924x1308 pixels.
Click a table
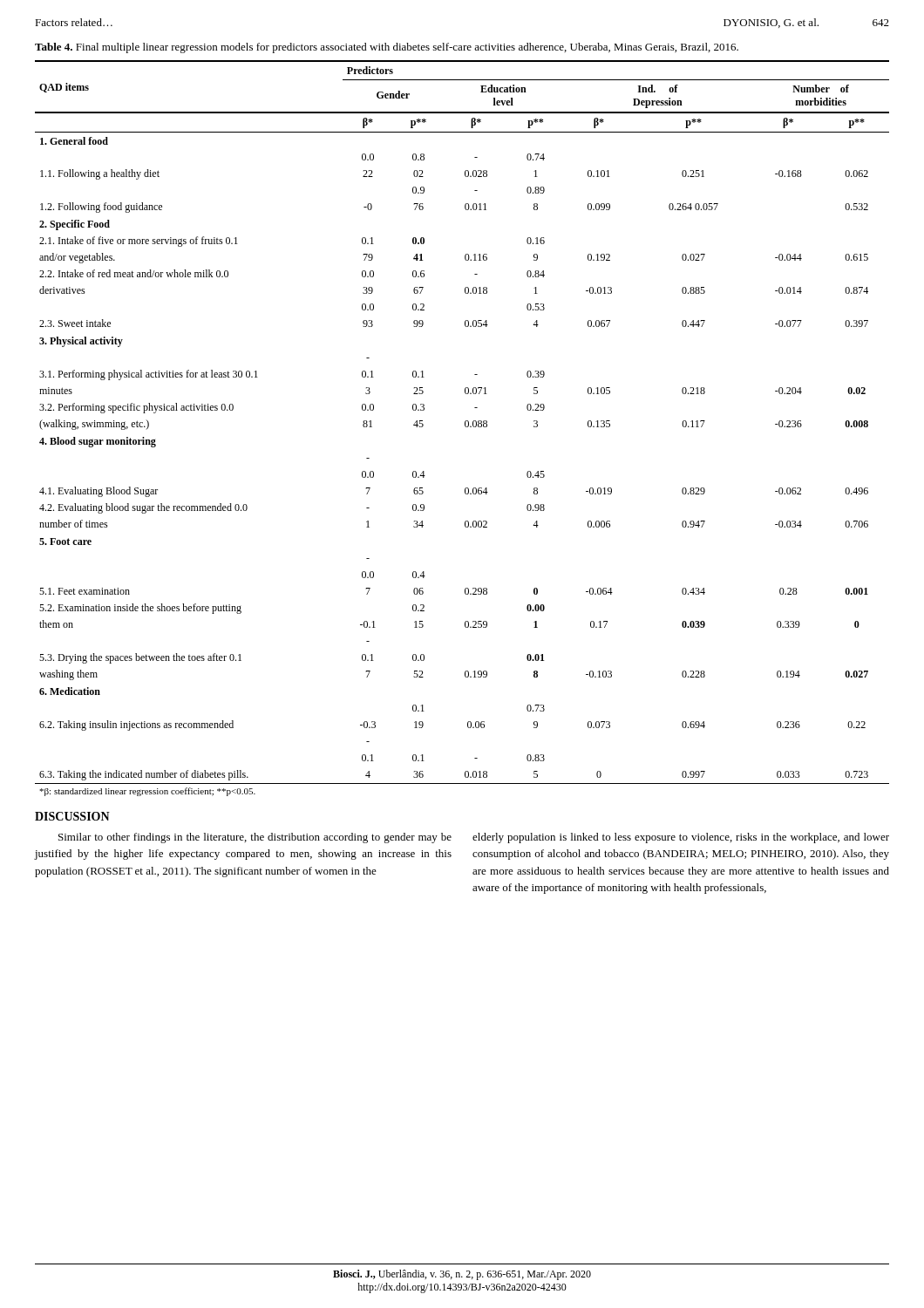click(462, 429)
